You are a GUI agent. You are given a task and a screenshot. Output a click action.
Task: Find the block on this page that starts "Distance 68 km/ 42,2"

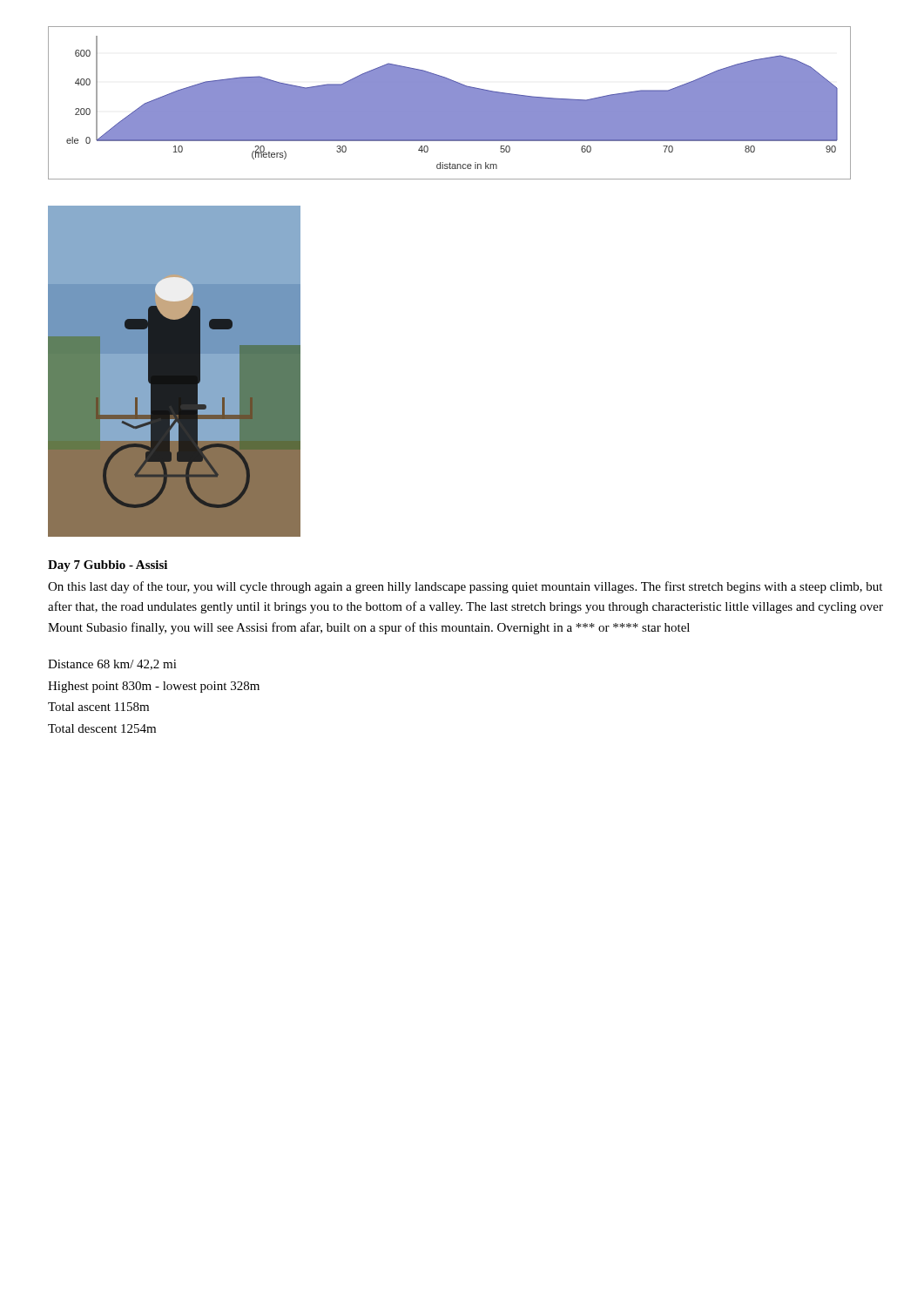(154, 696)
